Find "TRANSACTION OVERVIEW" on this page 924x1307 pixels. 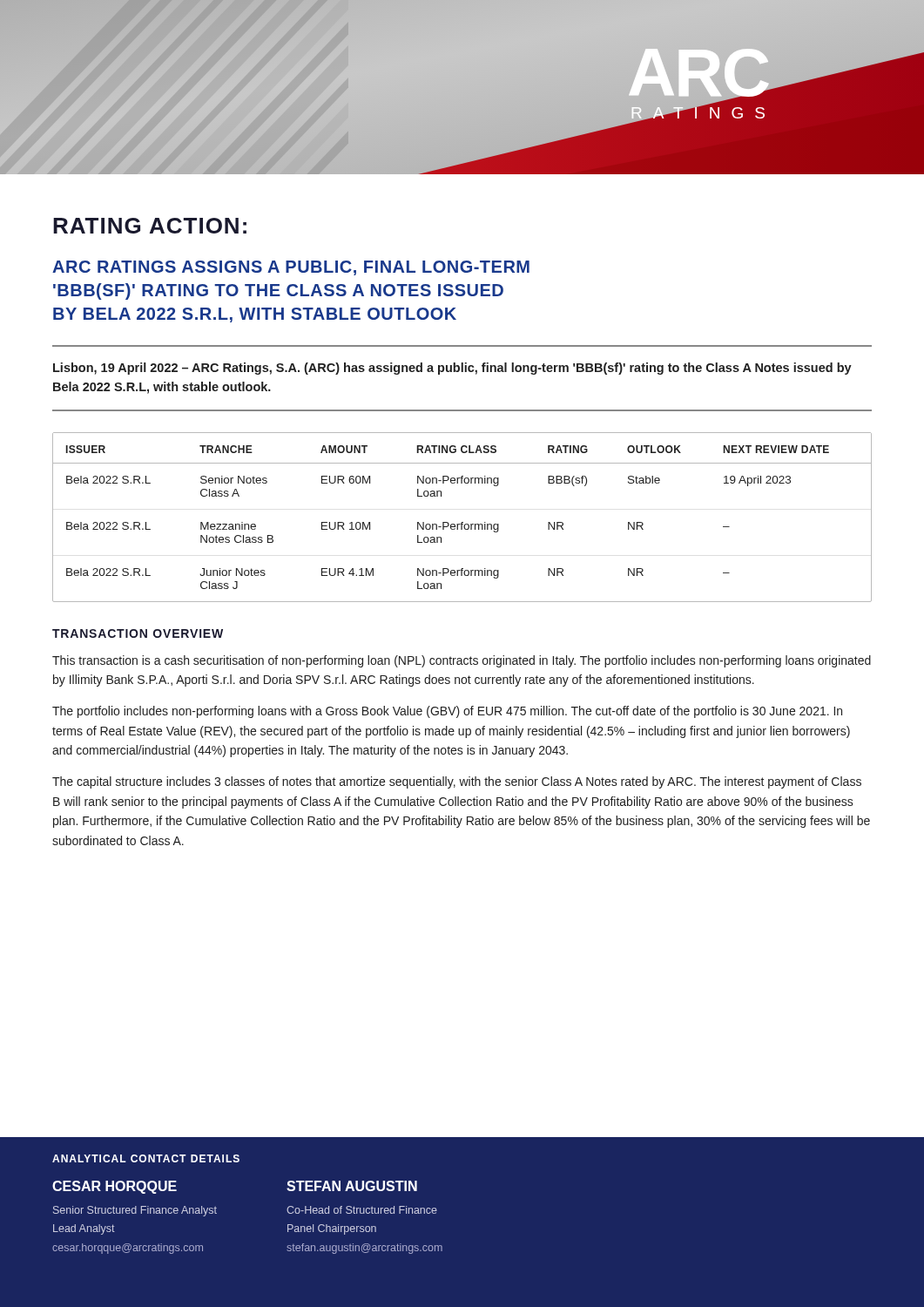coord(138,633)
